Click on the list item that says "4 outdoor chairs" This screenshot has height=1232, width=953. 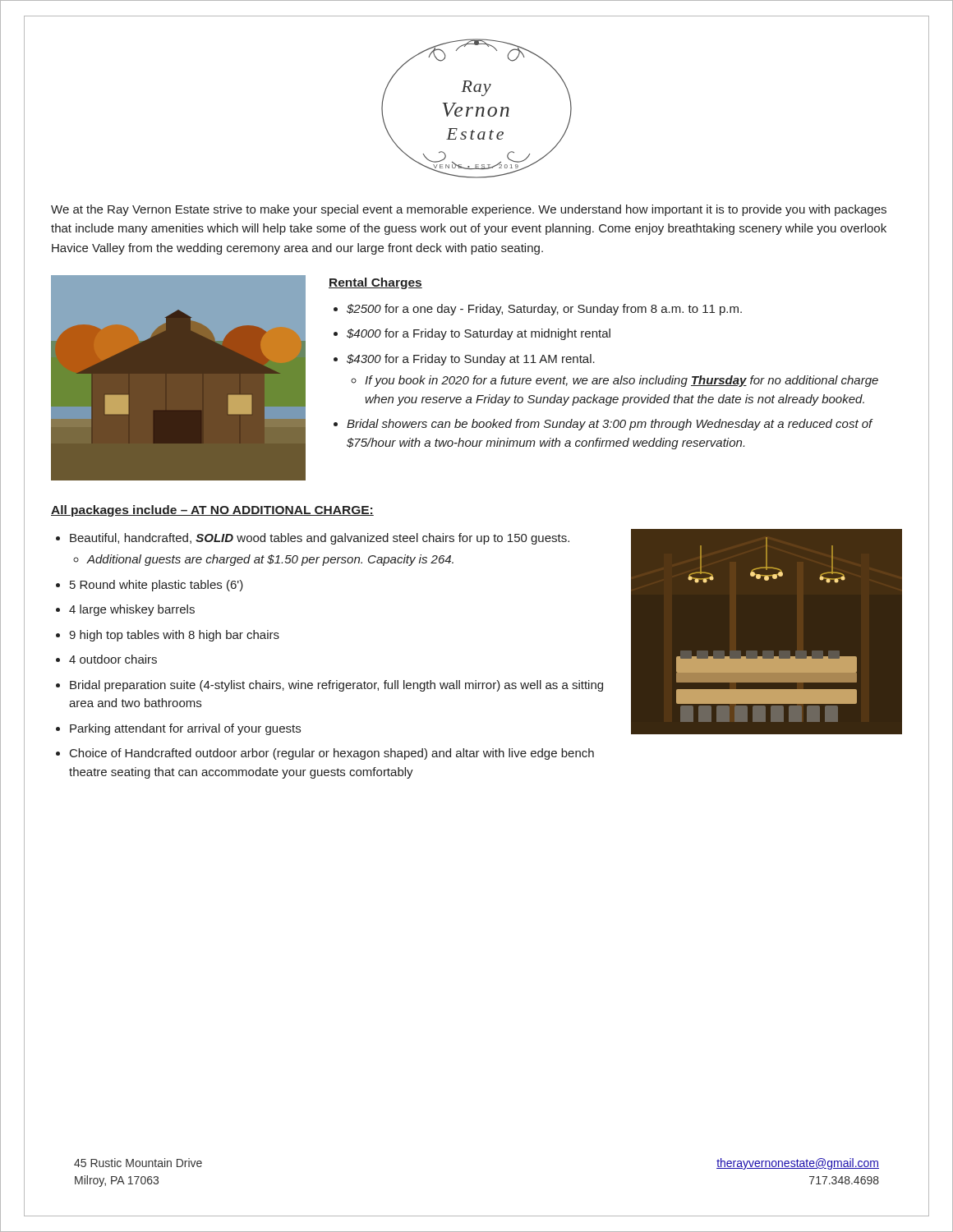pyautogui.click(x=113, y=659)
